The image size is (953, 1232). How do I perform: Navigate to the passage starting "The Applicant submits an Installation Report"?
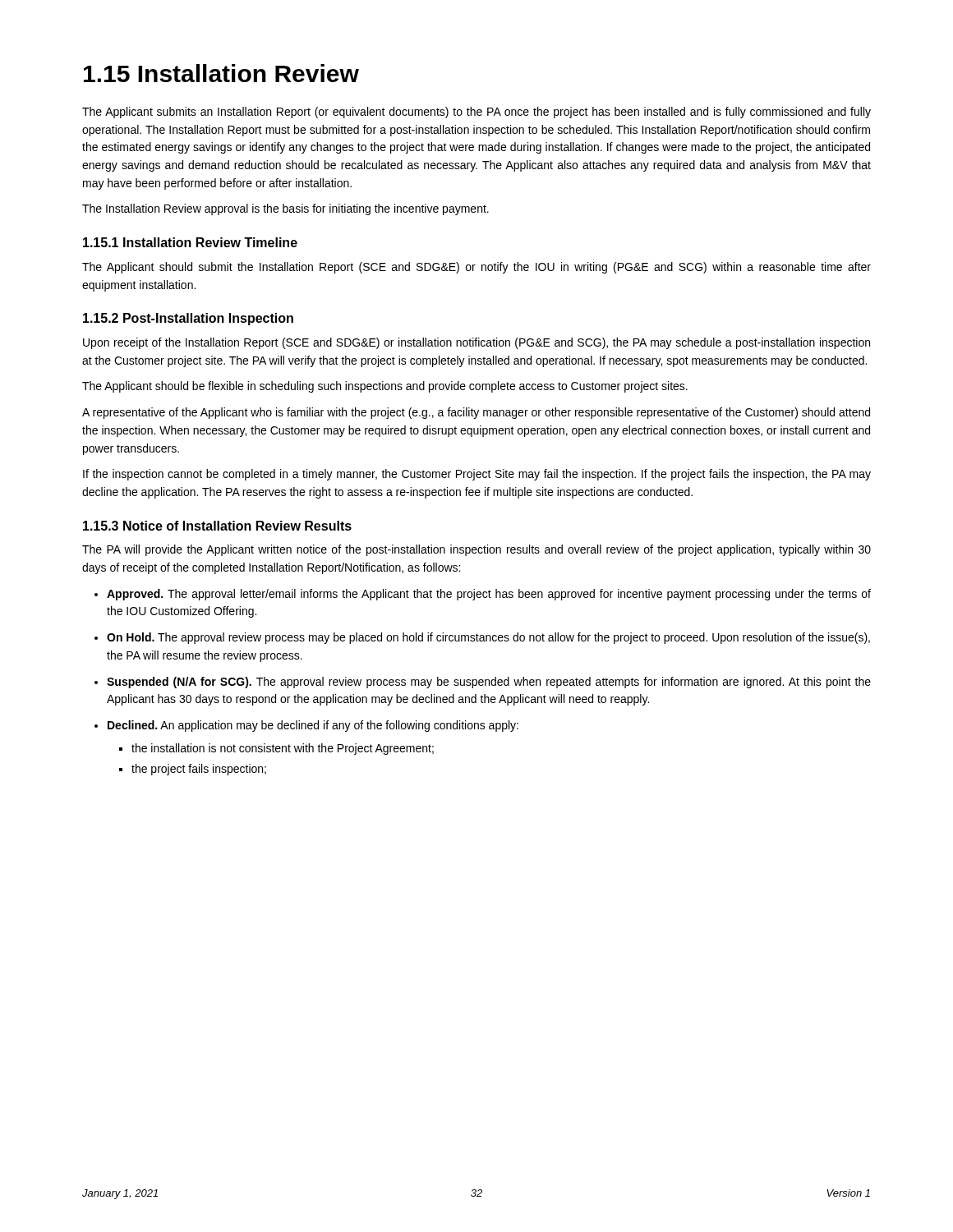(476, 148)
